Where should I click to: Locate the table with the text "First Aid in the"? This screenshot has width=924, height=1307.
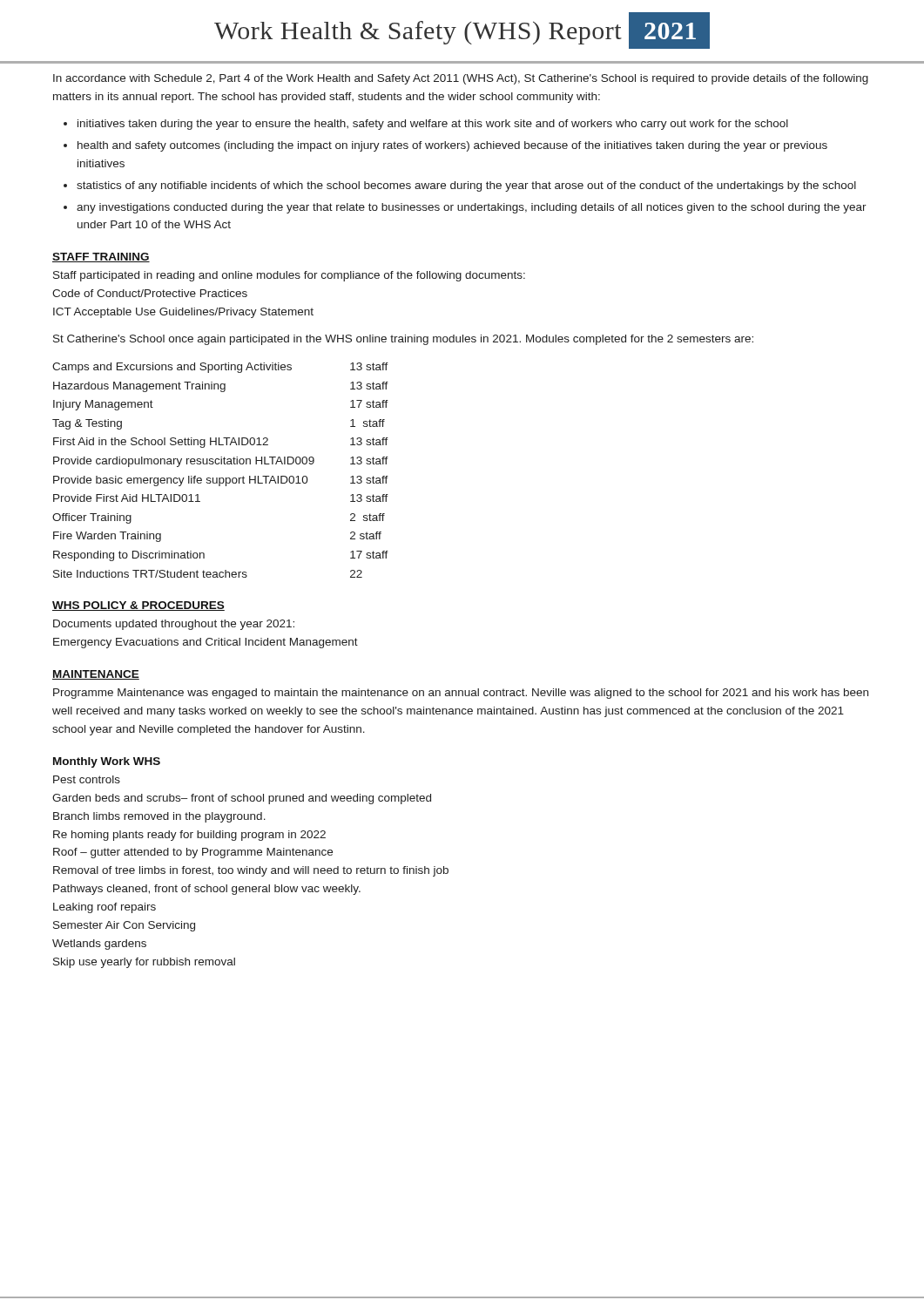(462, 470)
